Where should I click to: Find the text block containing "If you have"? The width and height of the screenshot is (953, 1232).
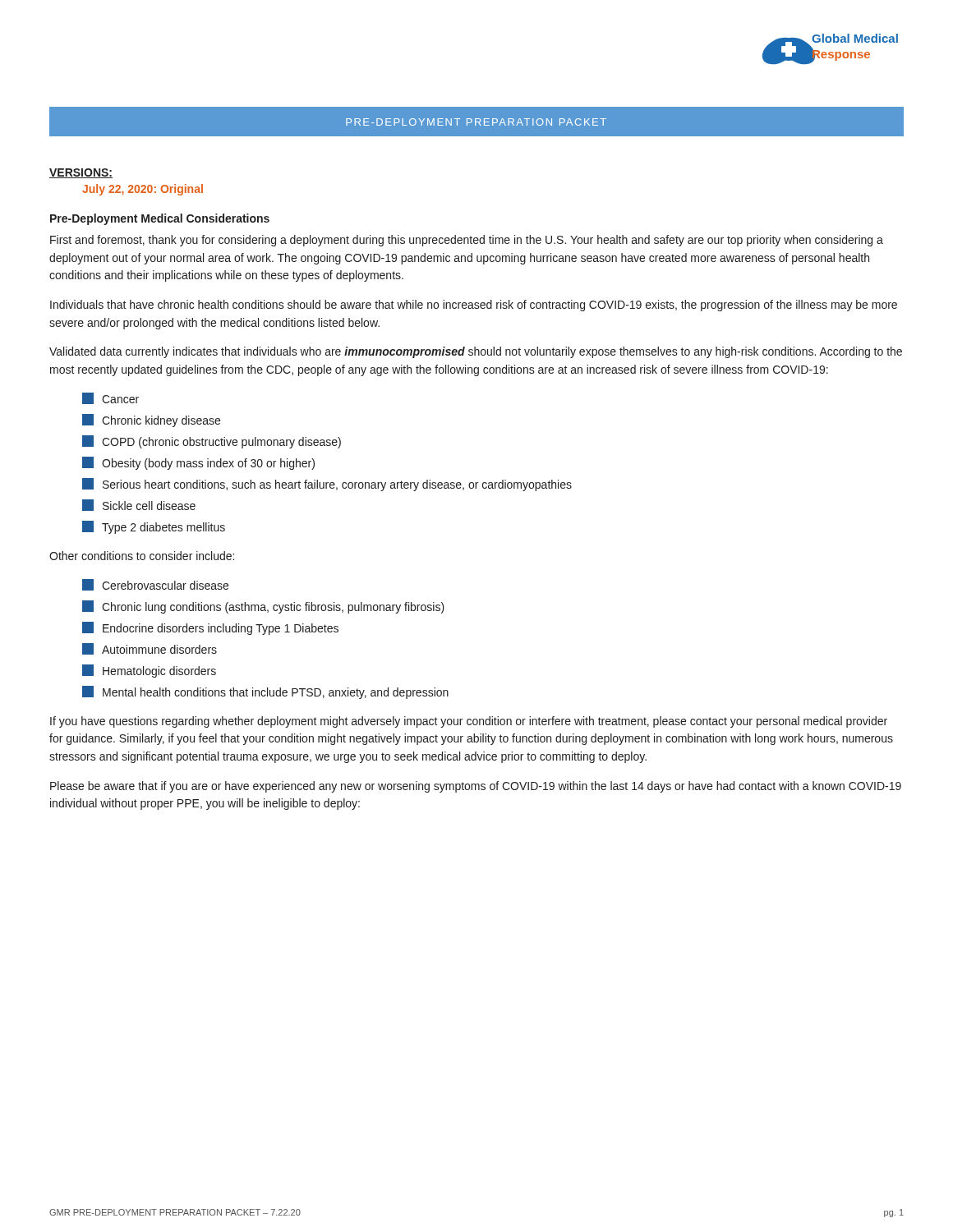pos(471,739)
